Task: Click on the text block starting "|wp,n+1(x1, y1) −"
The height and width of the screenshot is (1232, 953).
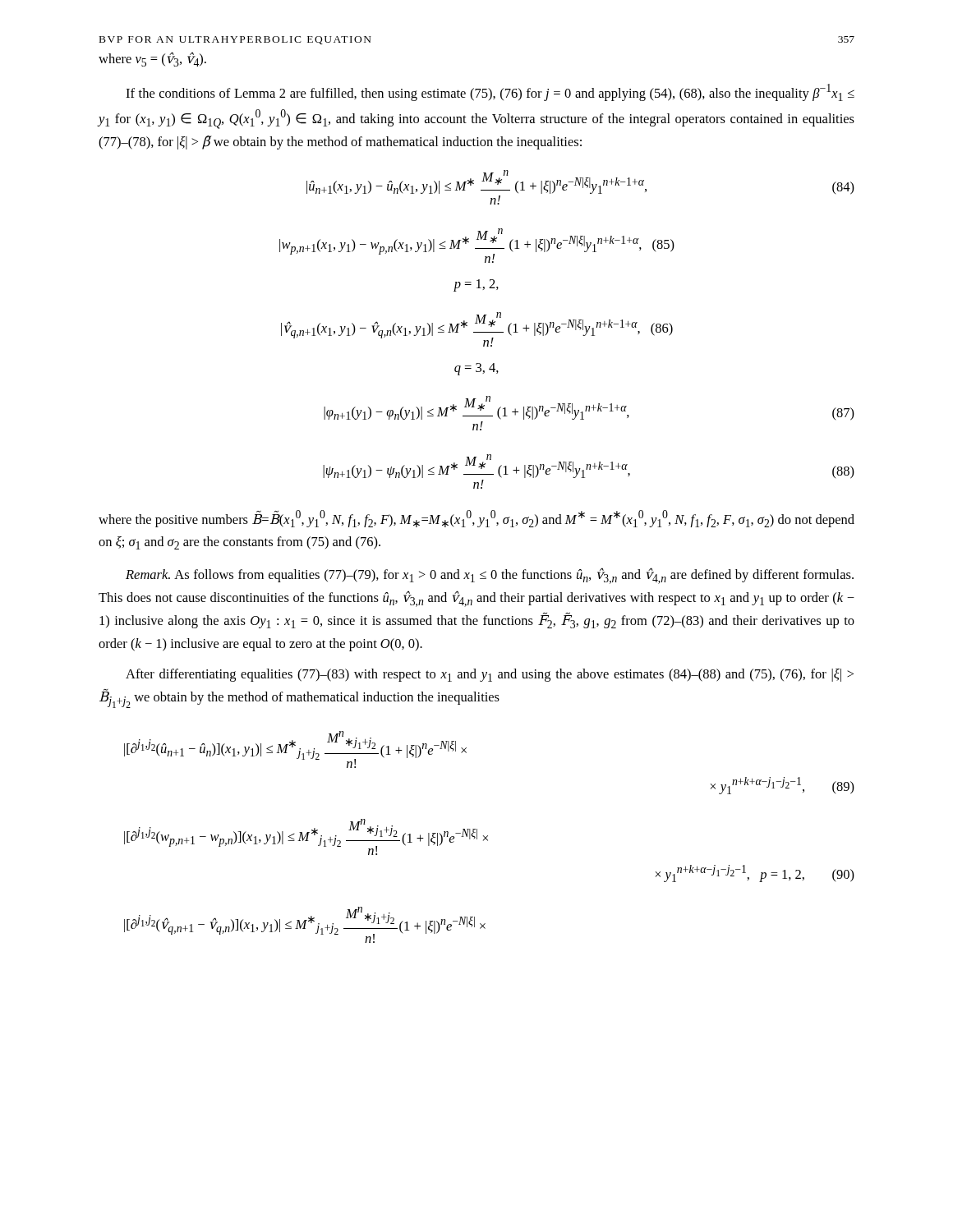Action: [x=476, y=246]
